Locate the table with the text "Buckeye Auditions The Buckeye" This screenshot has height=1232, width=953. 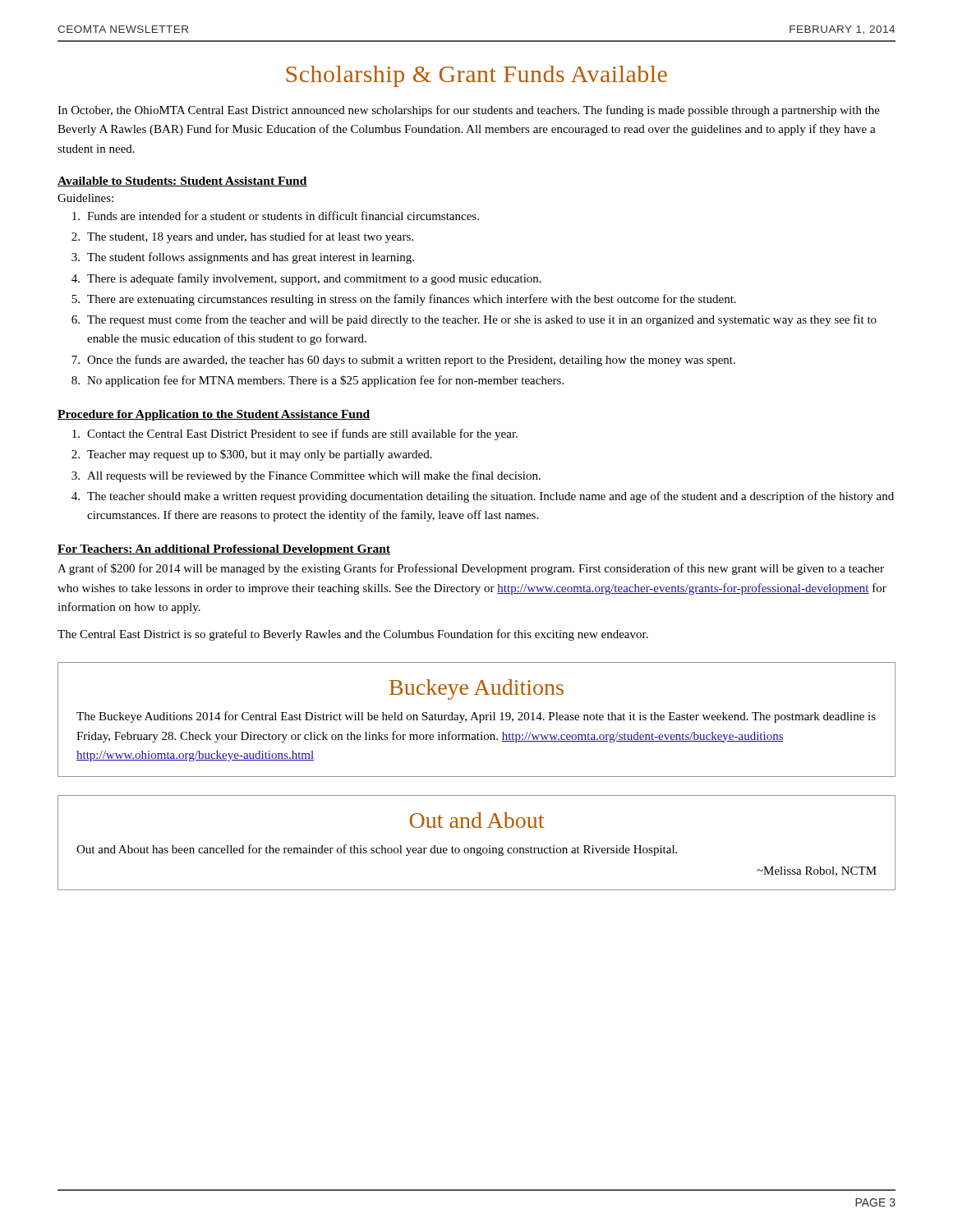[x=476, y=720]
